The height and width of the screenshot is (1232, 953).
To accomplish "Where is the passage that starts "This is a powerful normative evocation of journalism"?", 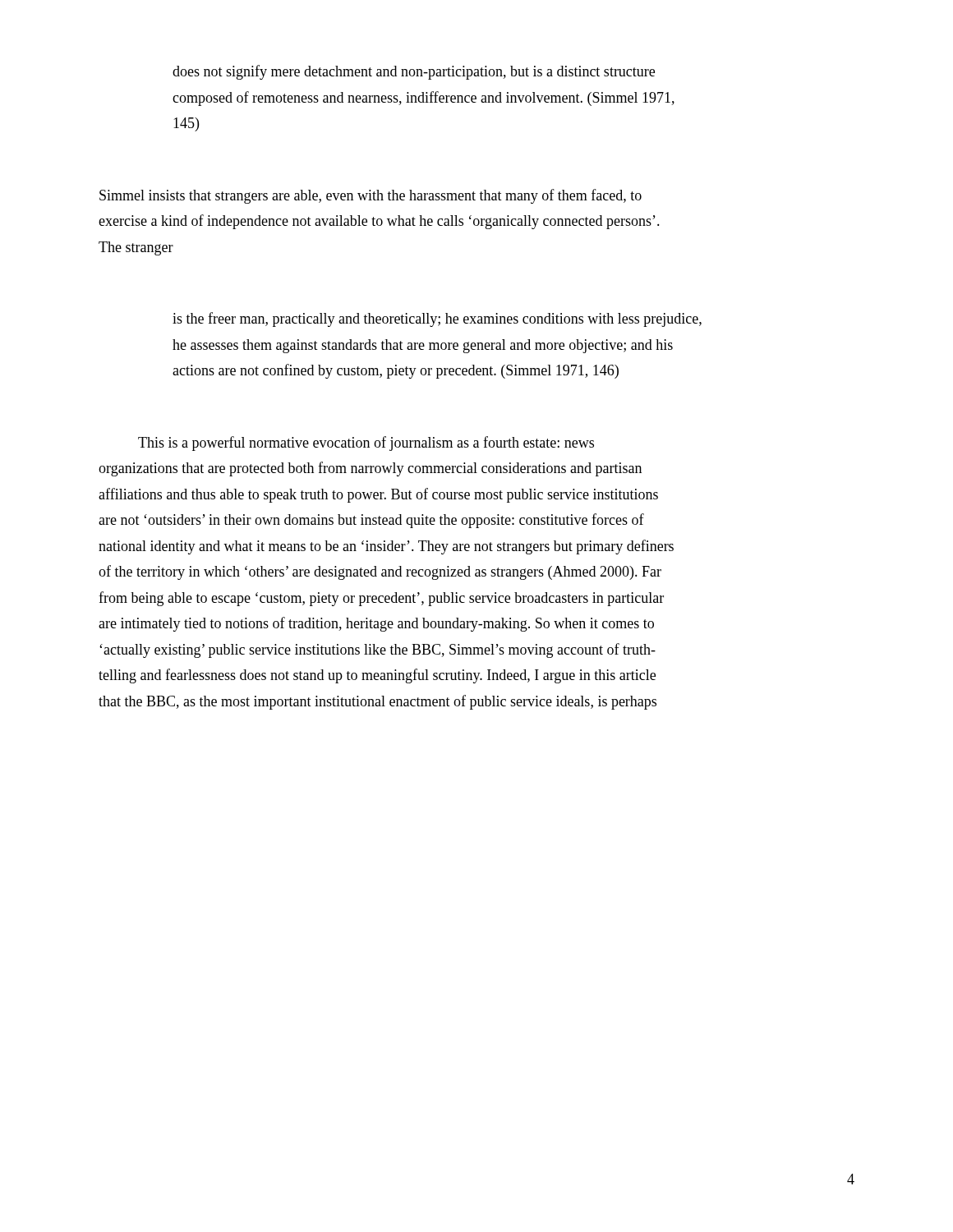I will [x=386, y=572].
